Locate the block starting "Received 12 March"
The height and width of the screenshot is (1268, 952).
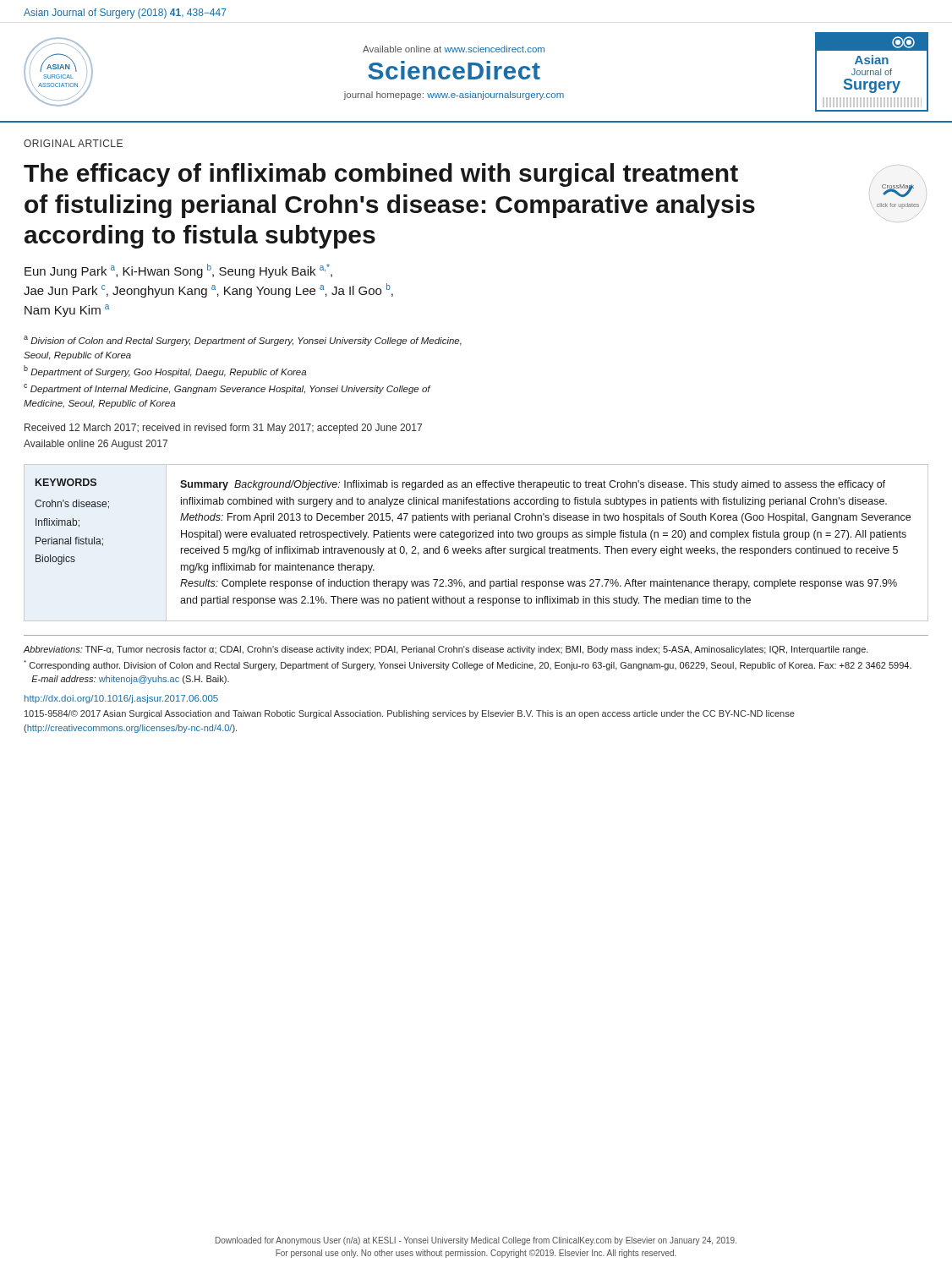click(223, 436)
